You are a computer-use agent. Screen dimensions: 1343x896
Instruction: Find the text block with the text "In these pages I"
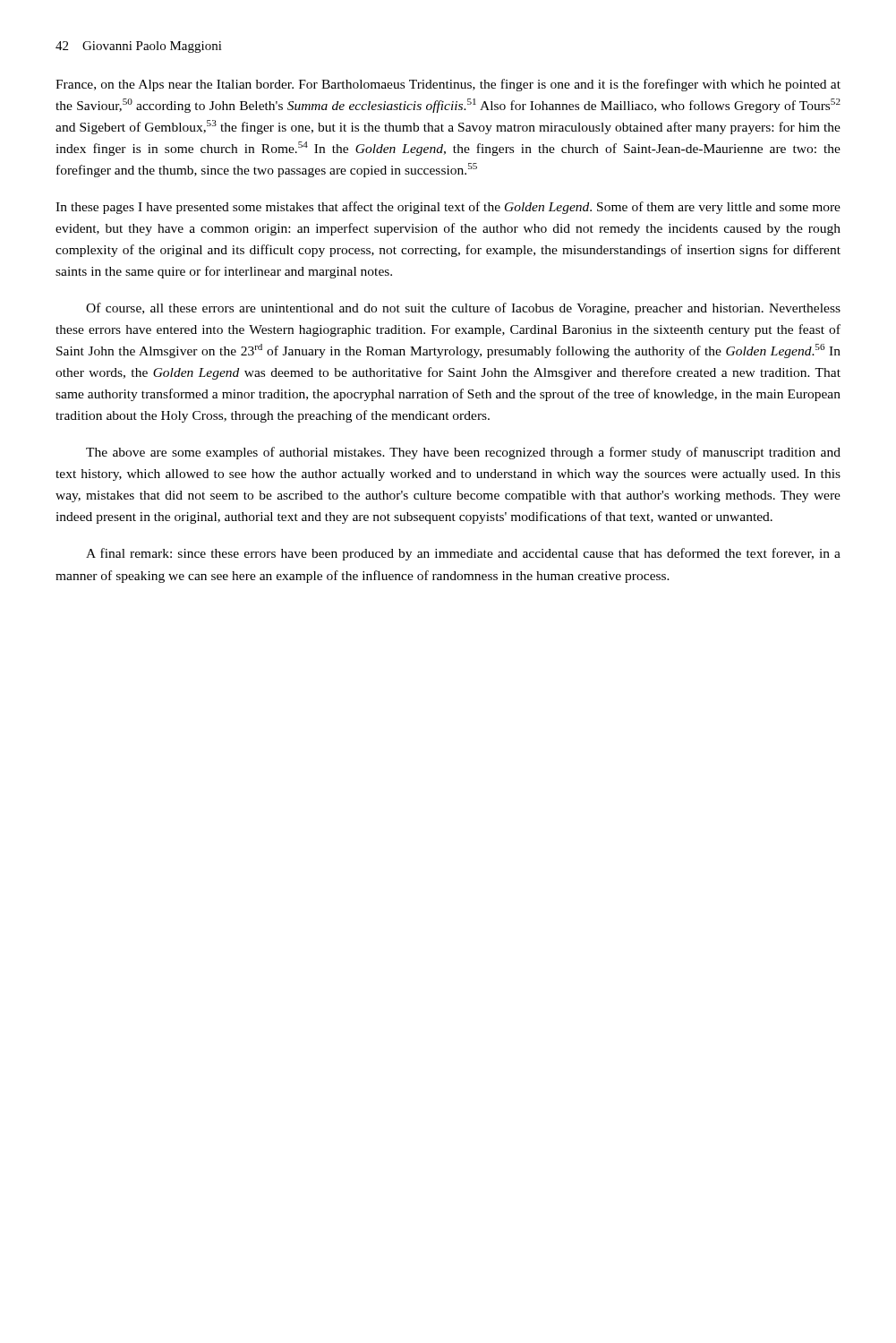click(x=448, y=239)
